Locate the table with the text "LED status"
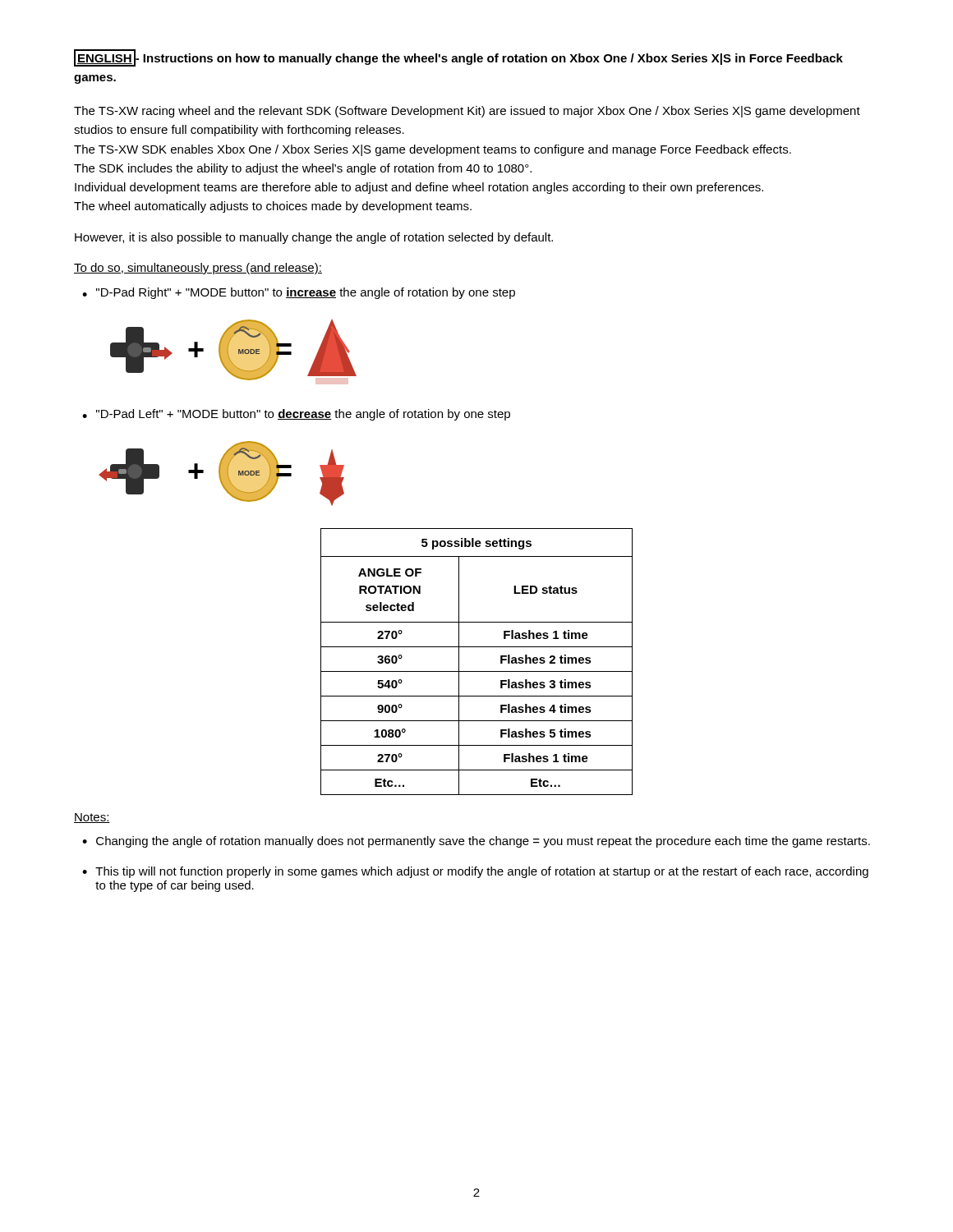The image size is (953, 1232). tap(476, 662)
